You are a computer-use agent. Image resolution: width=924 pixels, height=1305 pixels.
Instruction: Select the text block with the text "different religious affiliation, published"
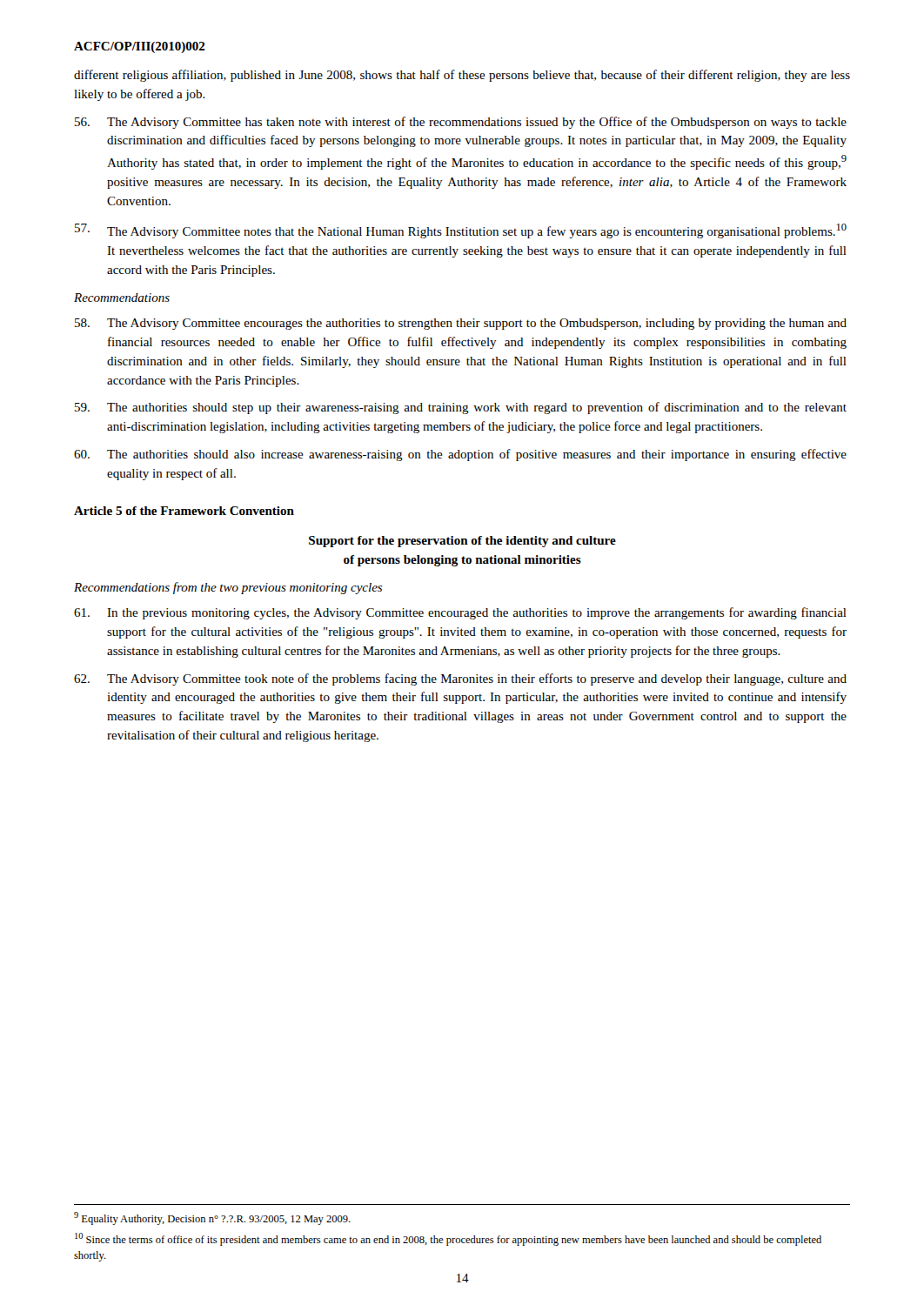tap(462, 85)
